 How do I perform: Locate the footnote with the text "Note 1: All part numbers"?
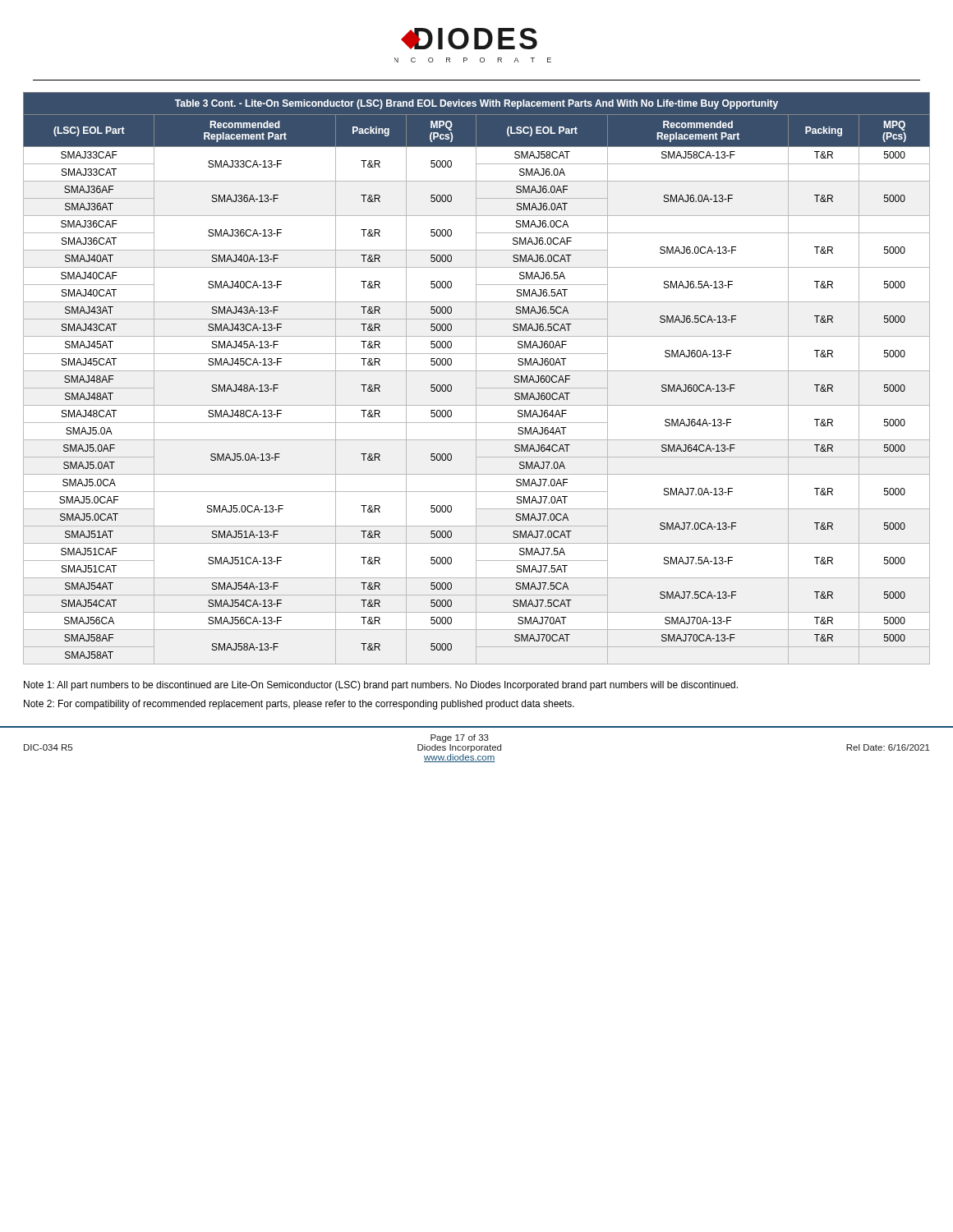click(x=476, y=695)
